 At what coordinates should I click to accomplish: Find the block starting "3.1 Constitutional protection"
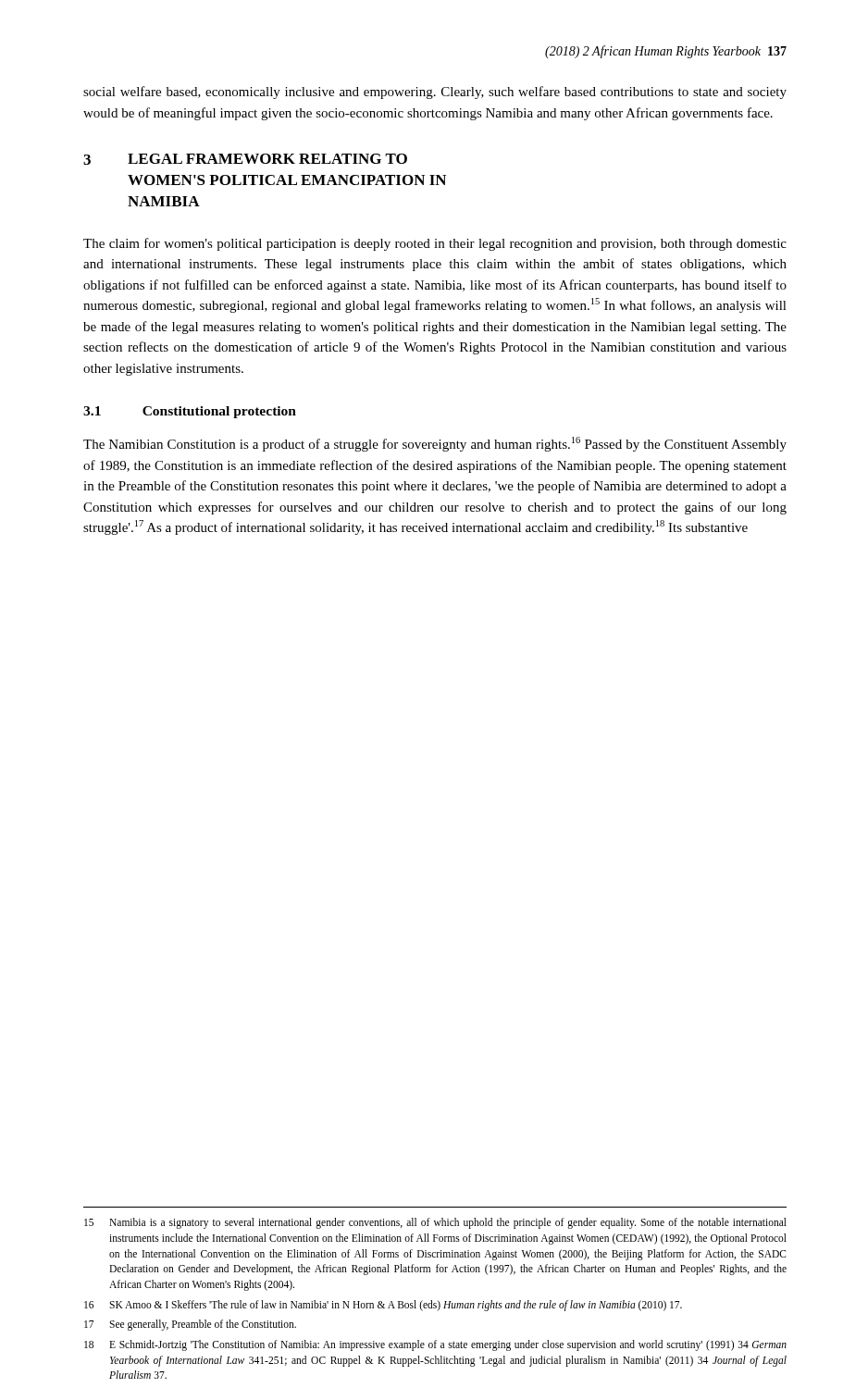pos(190,411)
